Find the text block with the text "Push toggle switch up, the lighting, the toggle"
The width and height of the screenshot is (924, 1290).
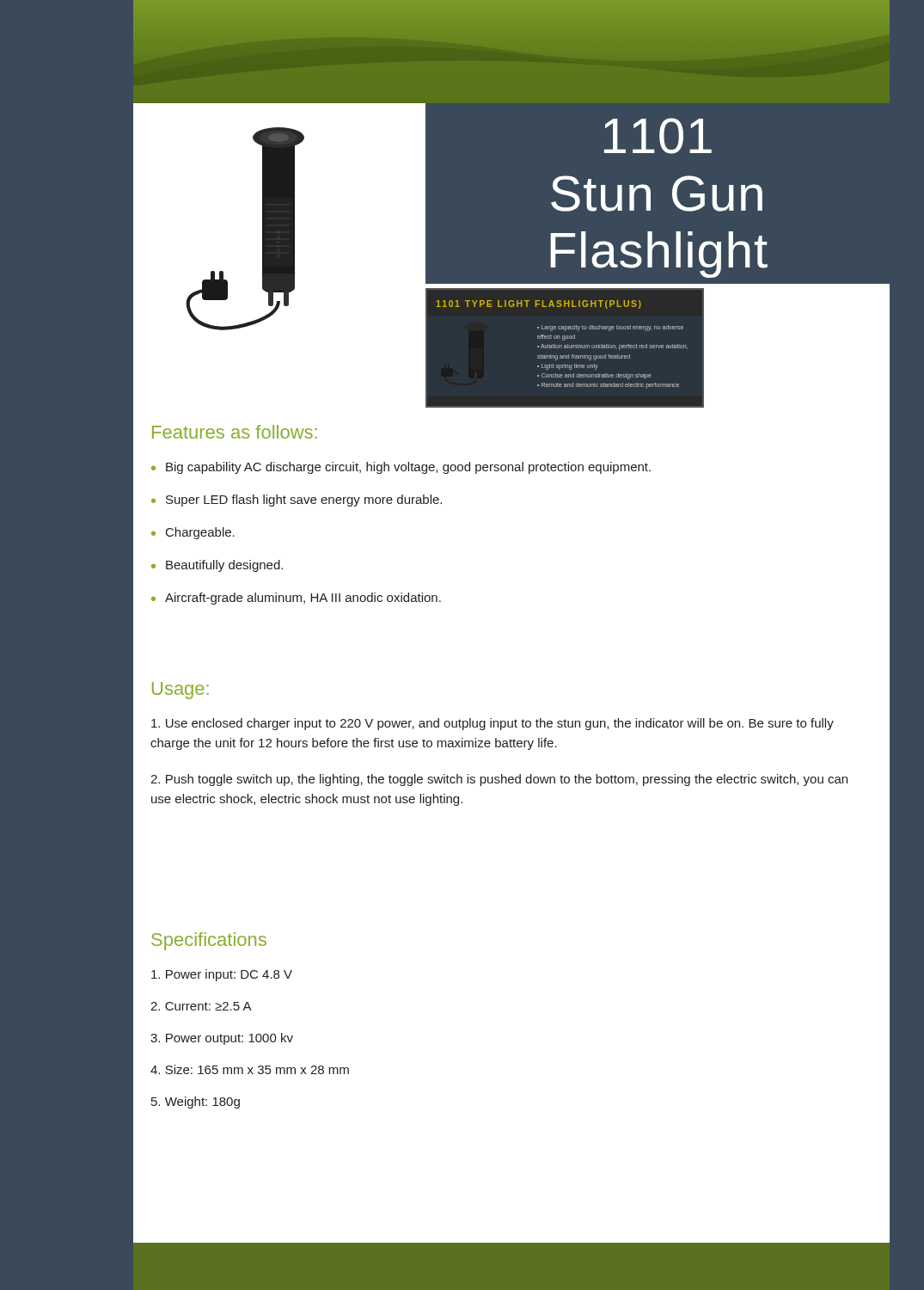(x=499, y=788)
